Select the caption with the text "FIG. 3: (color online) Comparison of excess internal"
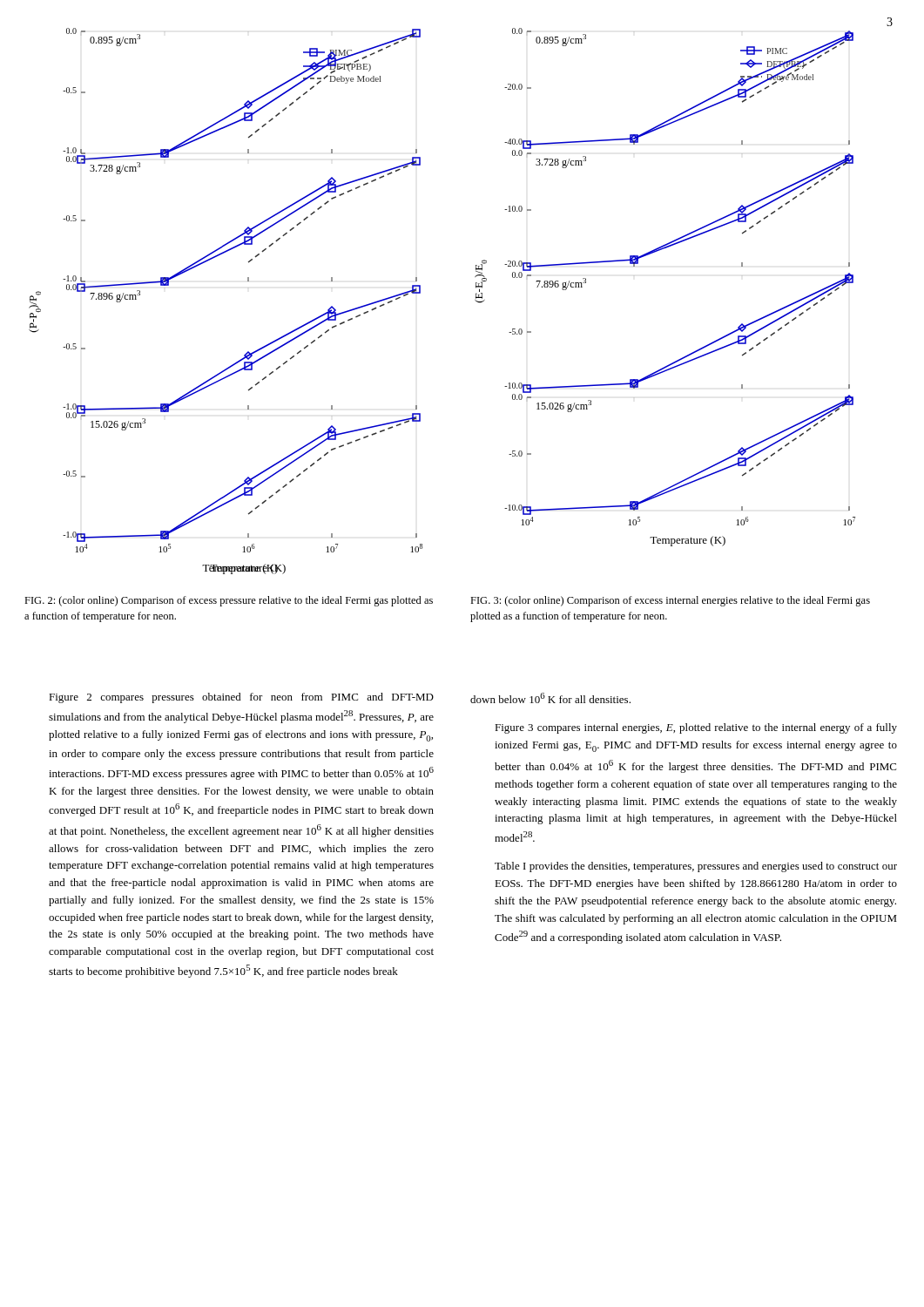924x1307 pixels. point(670,608)
